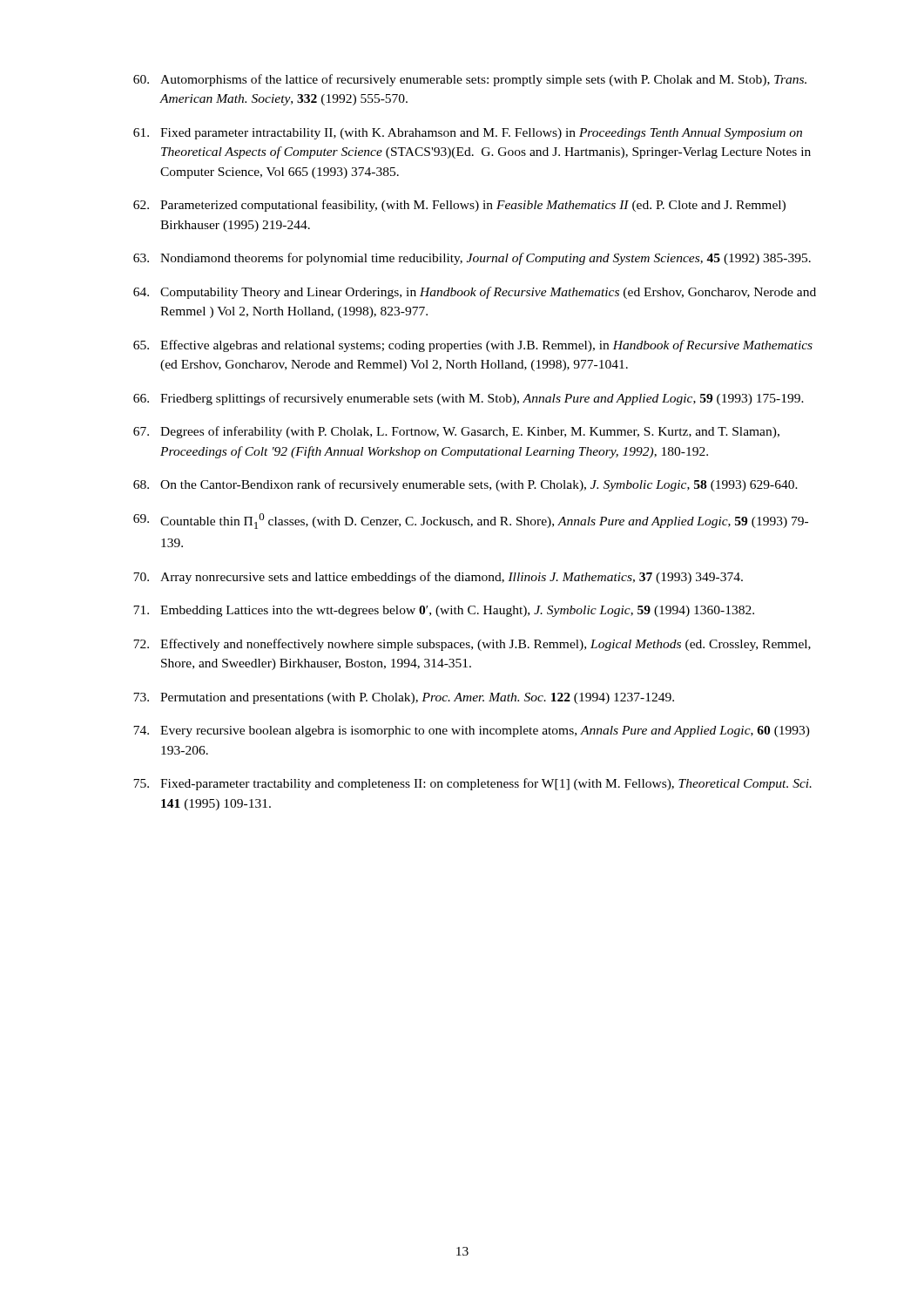
Task: Locate the element starting "64. Computability Theory"
Action: pos(462,302)
